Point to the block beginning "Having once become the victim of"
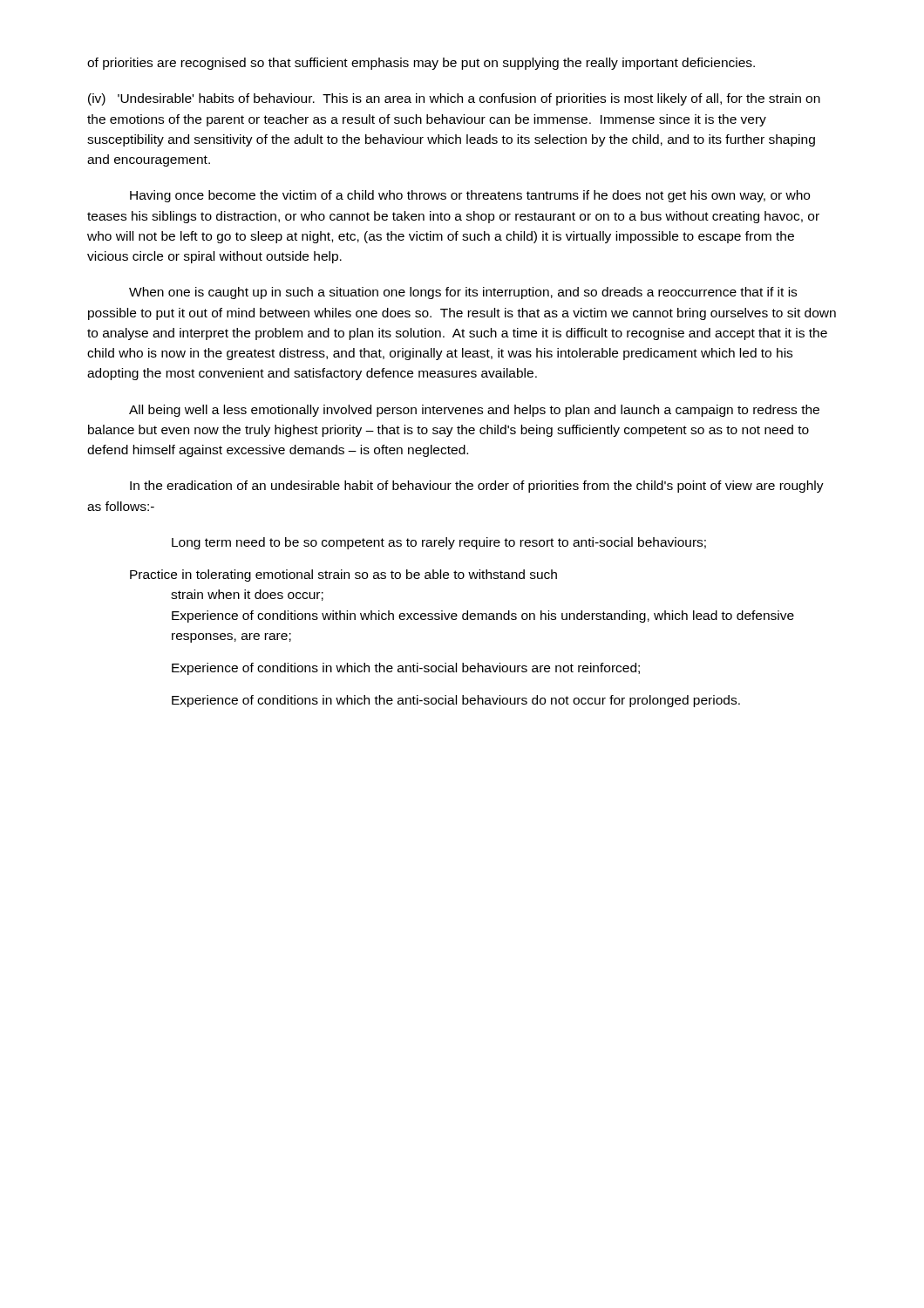Image resolution: width=924 pixels, height=1308 pixels. coord(453,225)
